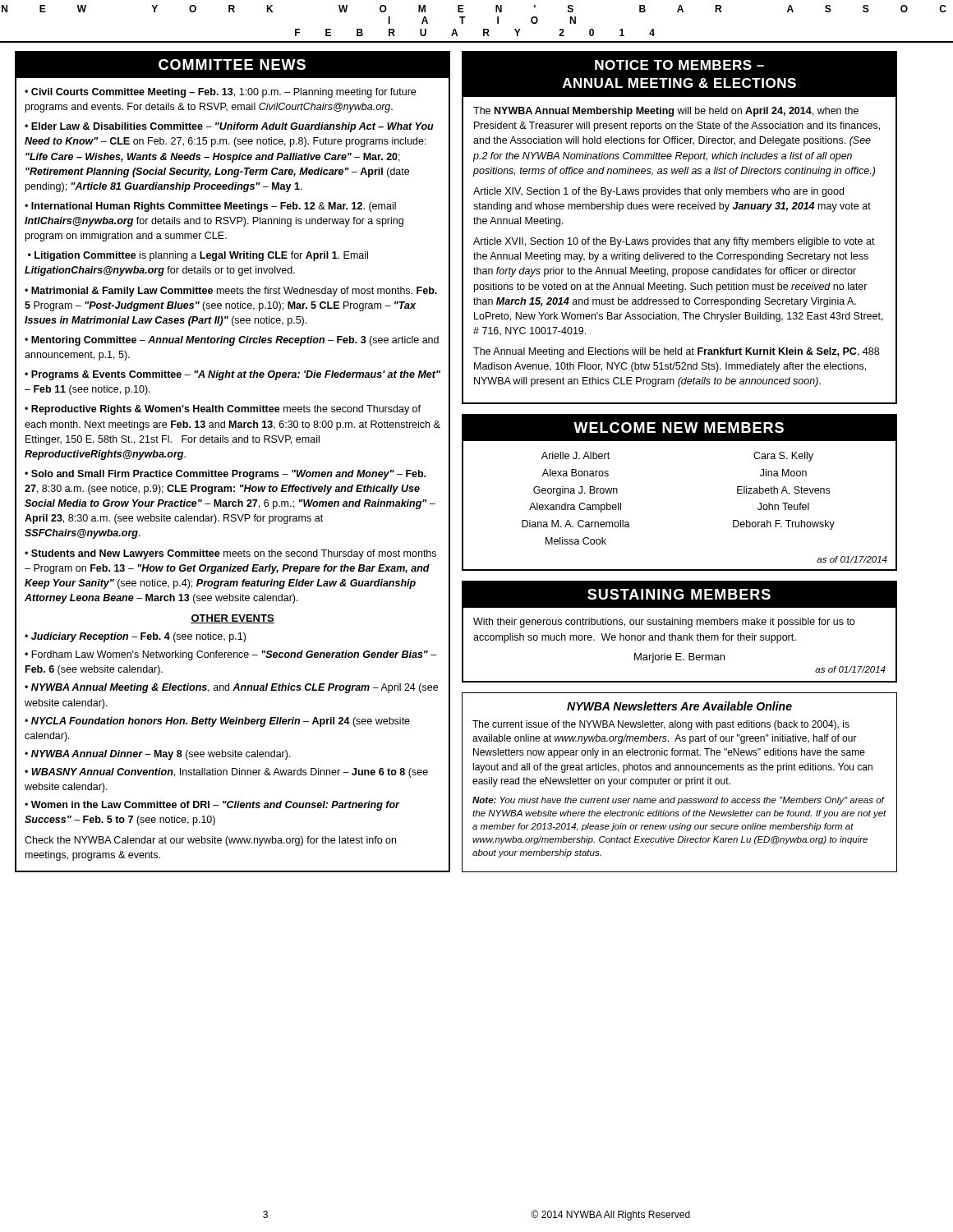Point to the block beginning "NYWBA Newsletters Are Available"

pos(679,779)
